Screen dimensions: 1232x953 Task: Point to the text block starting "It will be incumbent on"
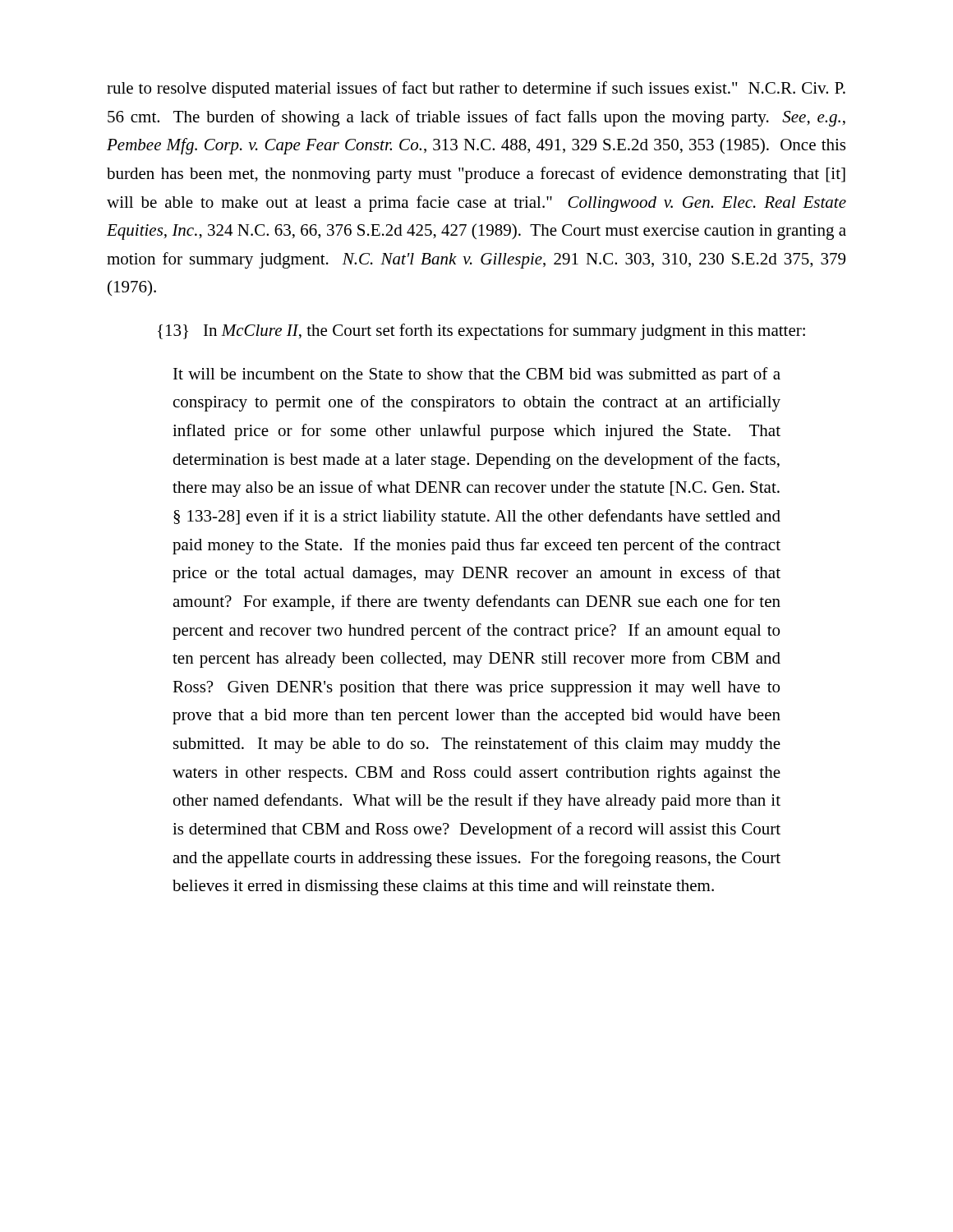pyautogui.click(x=476, y=630)
